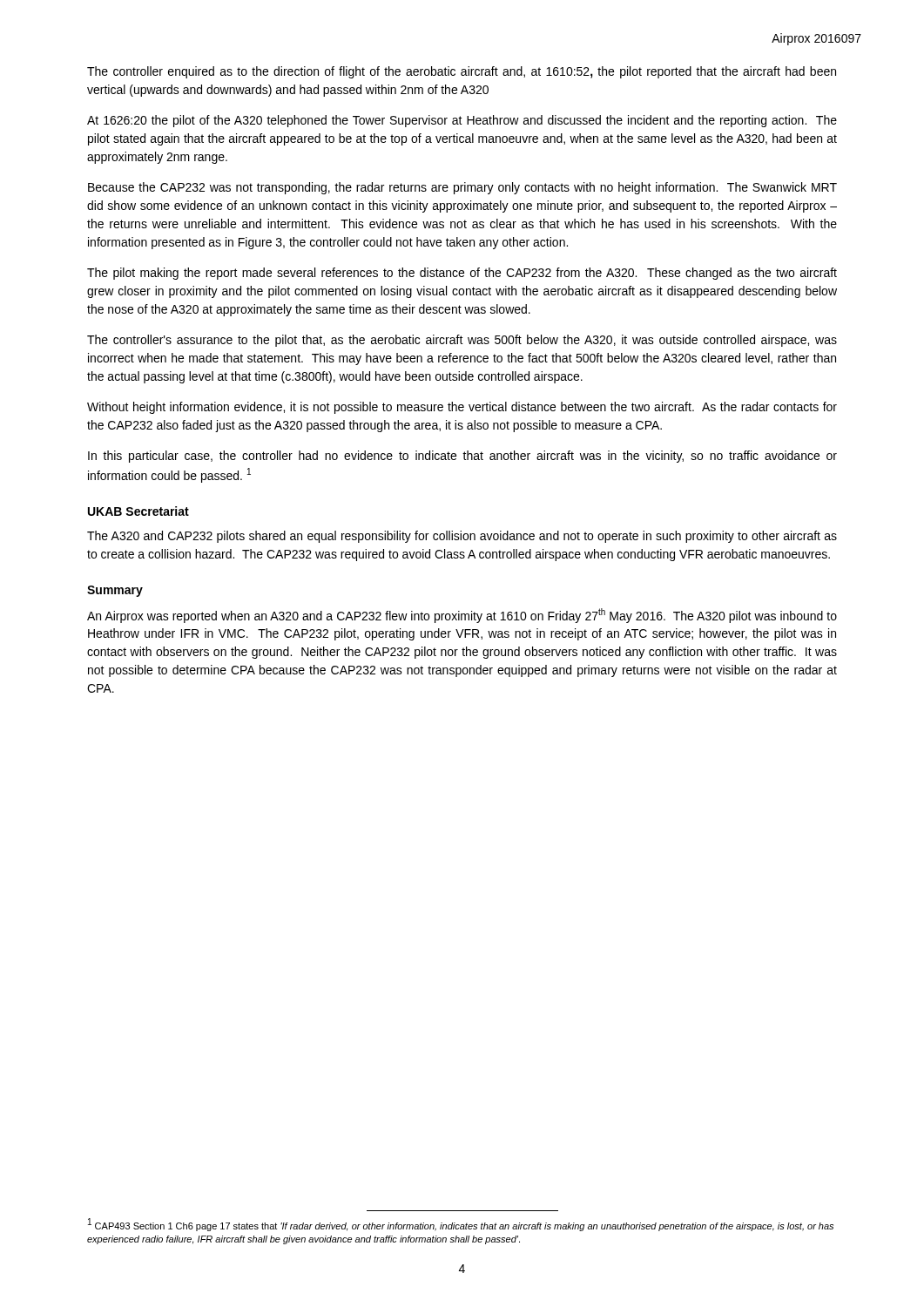This screenshot has height=1307, width=924.
Task: Find the region starting "UKAB Secretariat"
Action: point(138,511)
